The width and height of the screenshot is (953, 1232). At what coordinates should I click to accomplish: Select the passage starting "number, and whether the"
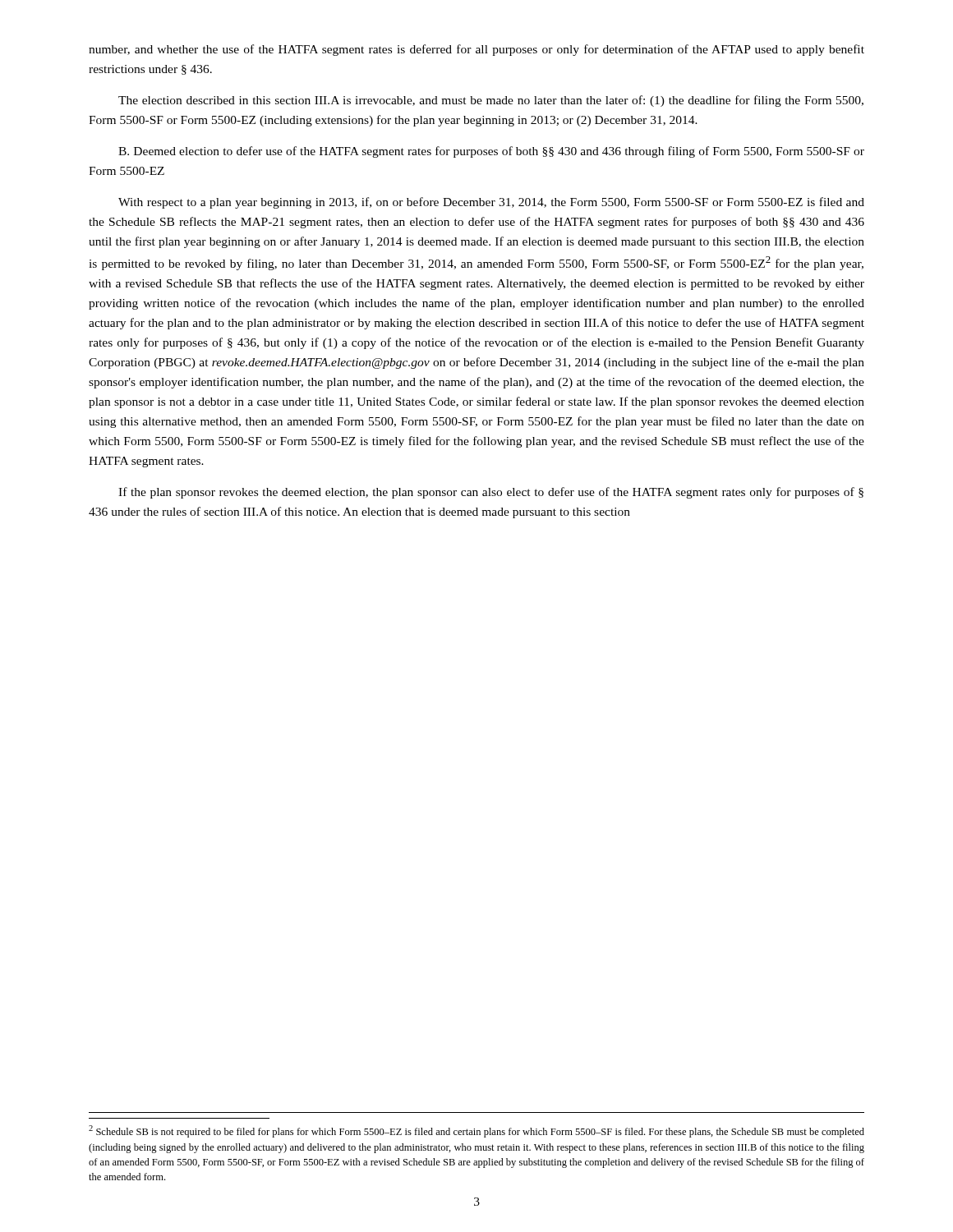coord(476,85)
